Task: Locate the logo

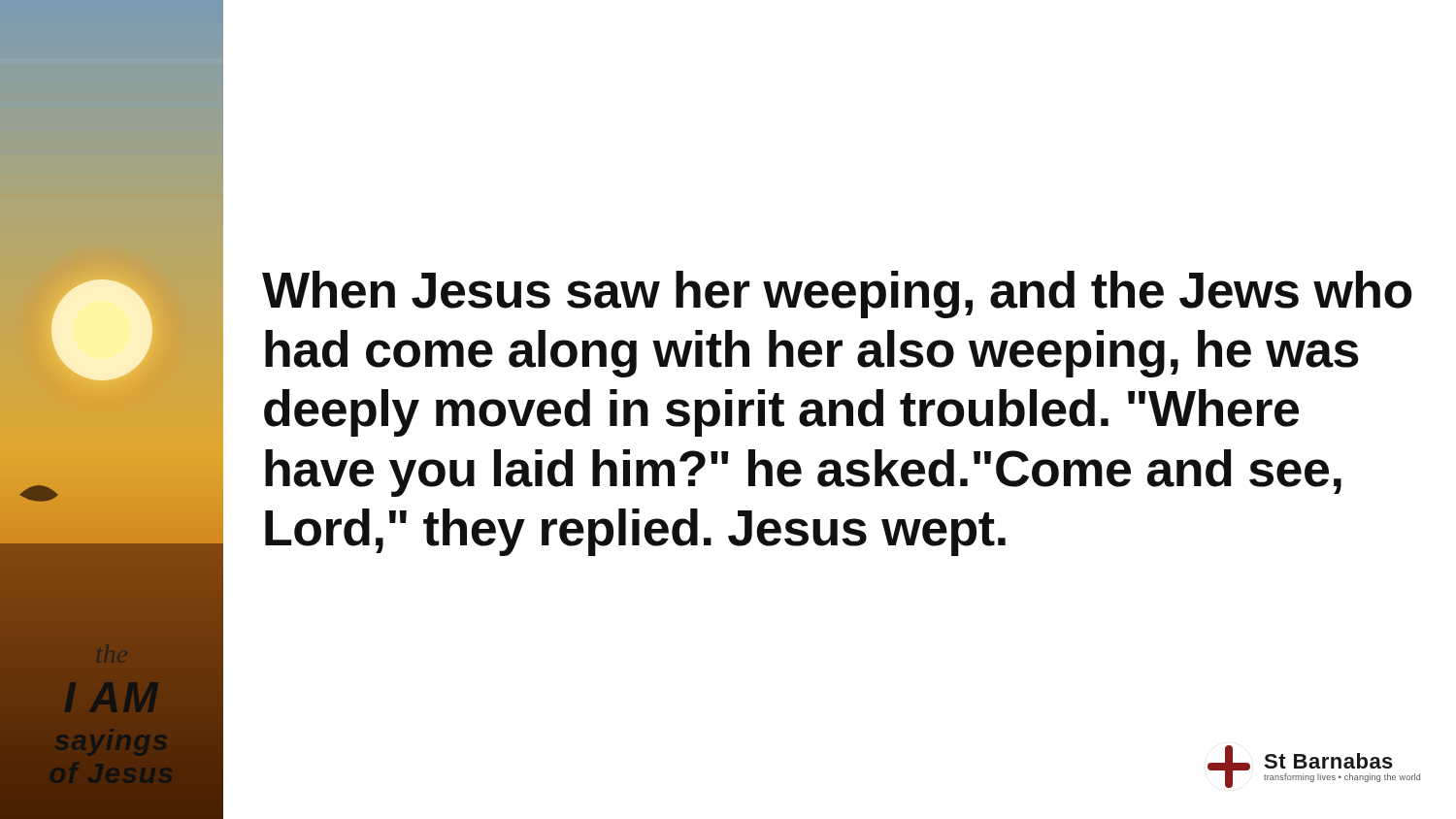Action: click(1312, 767)
